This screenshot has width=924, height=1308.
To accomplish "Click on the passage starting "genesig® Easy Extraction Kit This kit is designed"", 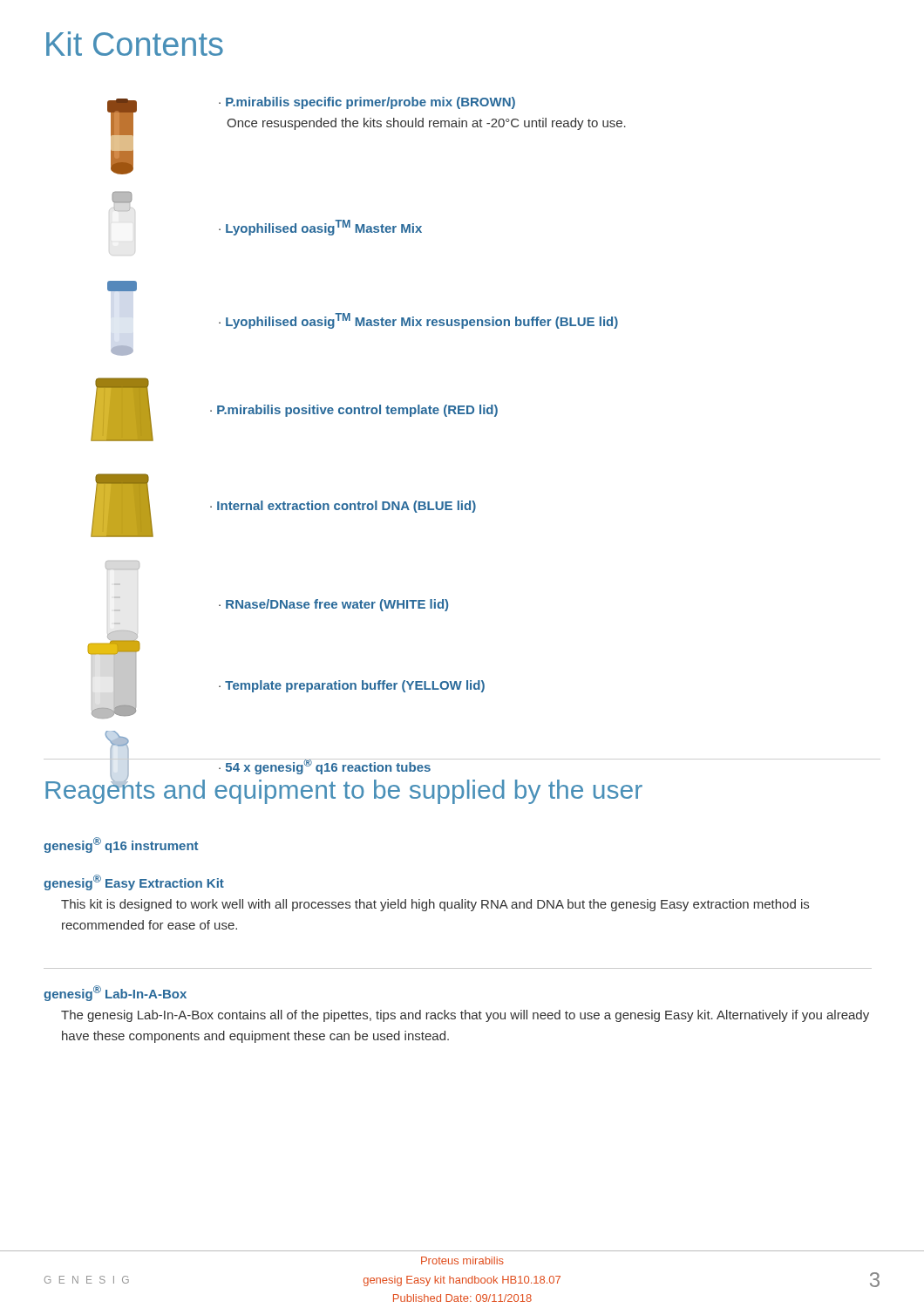I will 458,903.
